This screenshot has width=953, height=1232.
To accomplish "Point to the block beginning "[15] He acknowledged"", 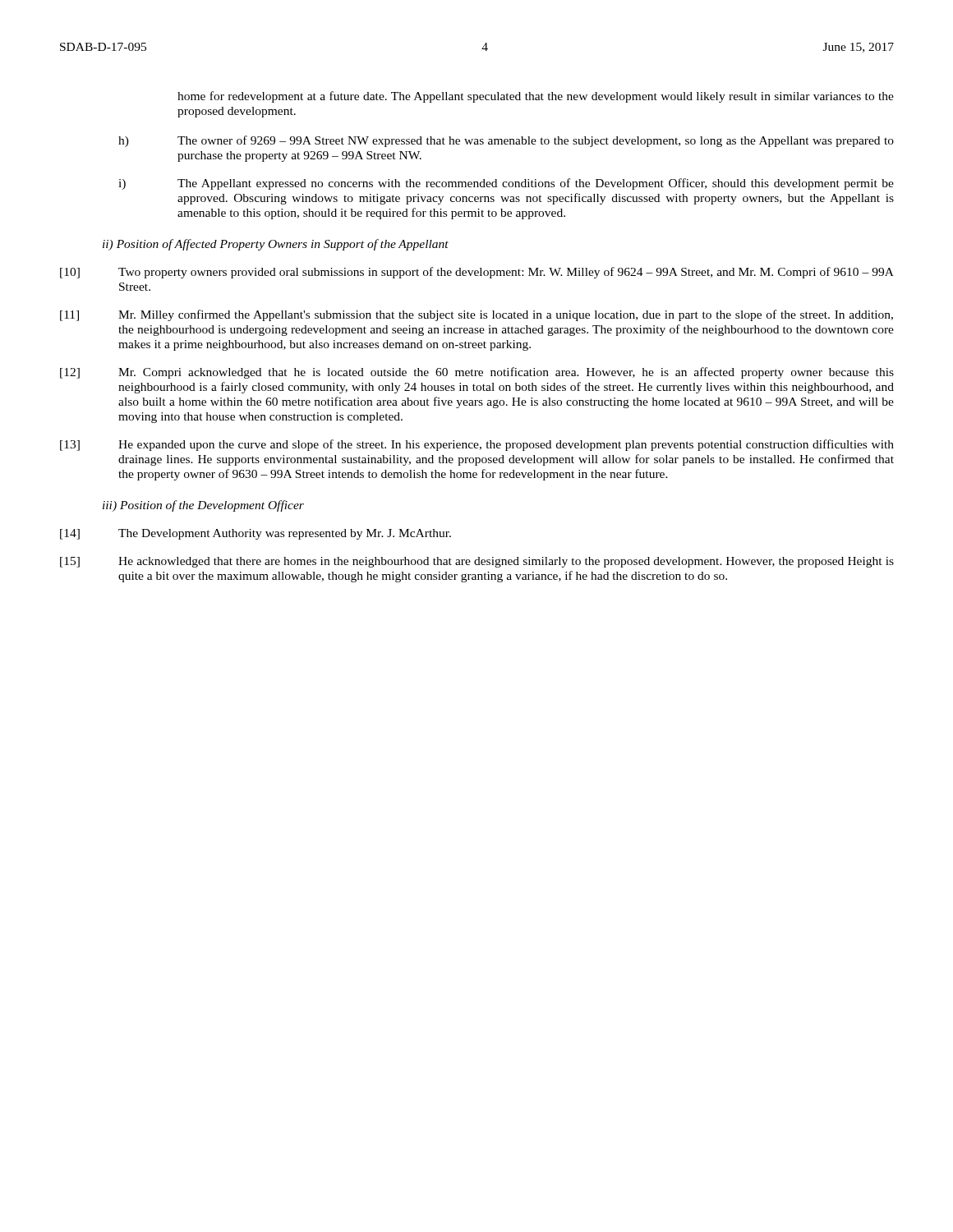I will (x=476, y=568).
